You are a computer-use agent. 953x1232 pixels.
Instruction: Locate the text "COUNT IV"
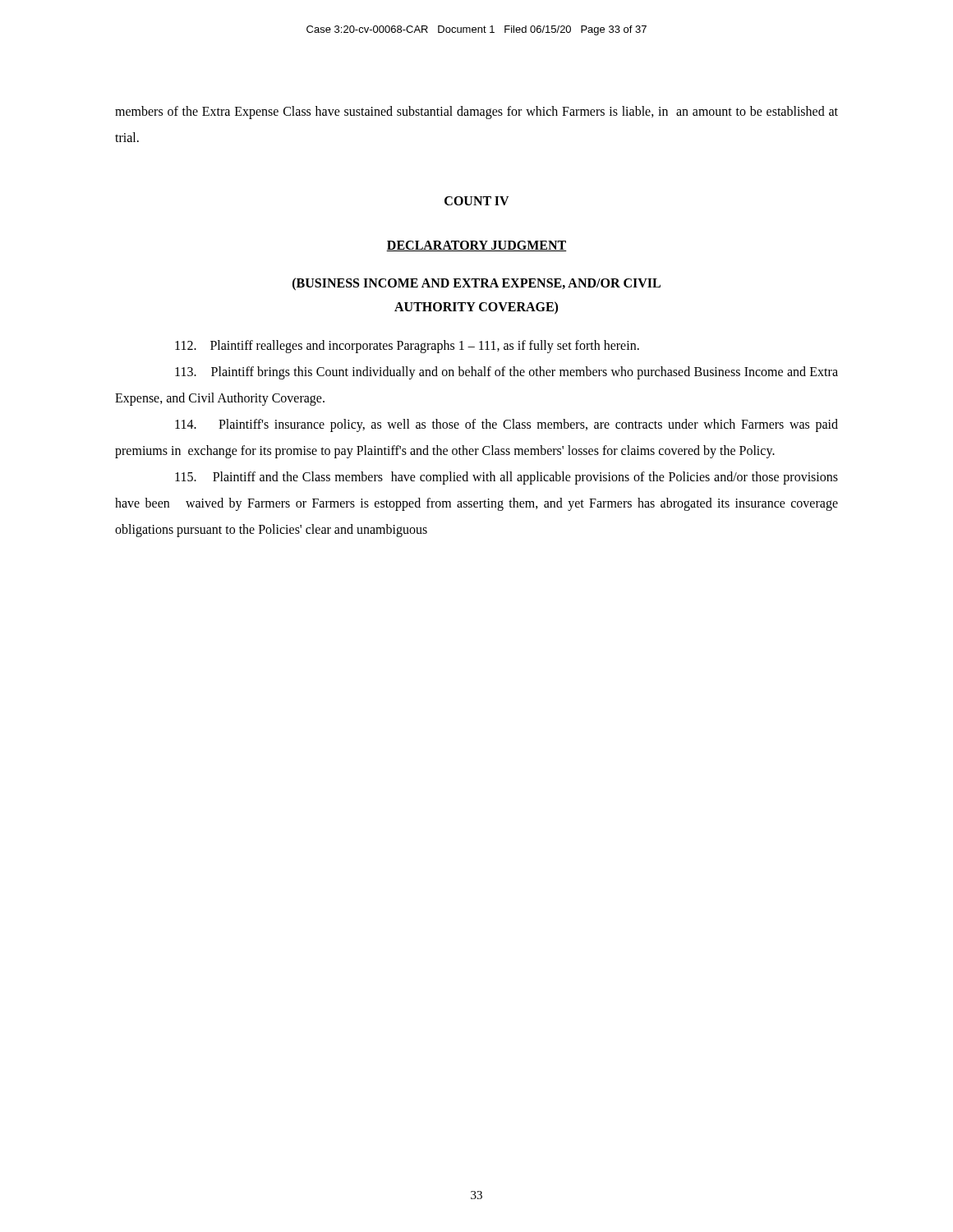pos(476,201)
